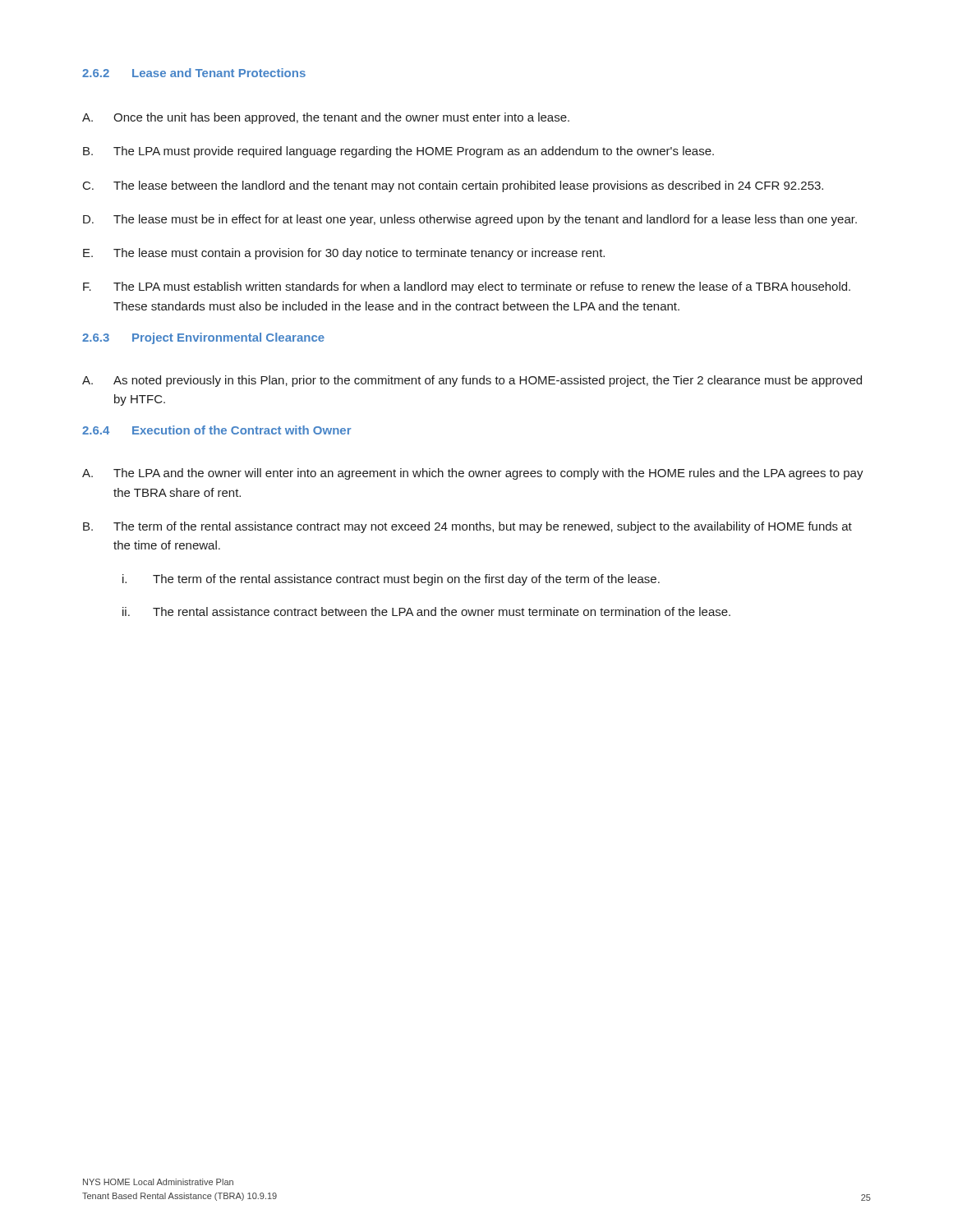Point to the text block starting "B. The LPA"
Viewport: 953px width, 1232px height.
476,151
